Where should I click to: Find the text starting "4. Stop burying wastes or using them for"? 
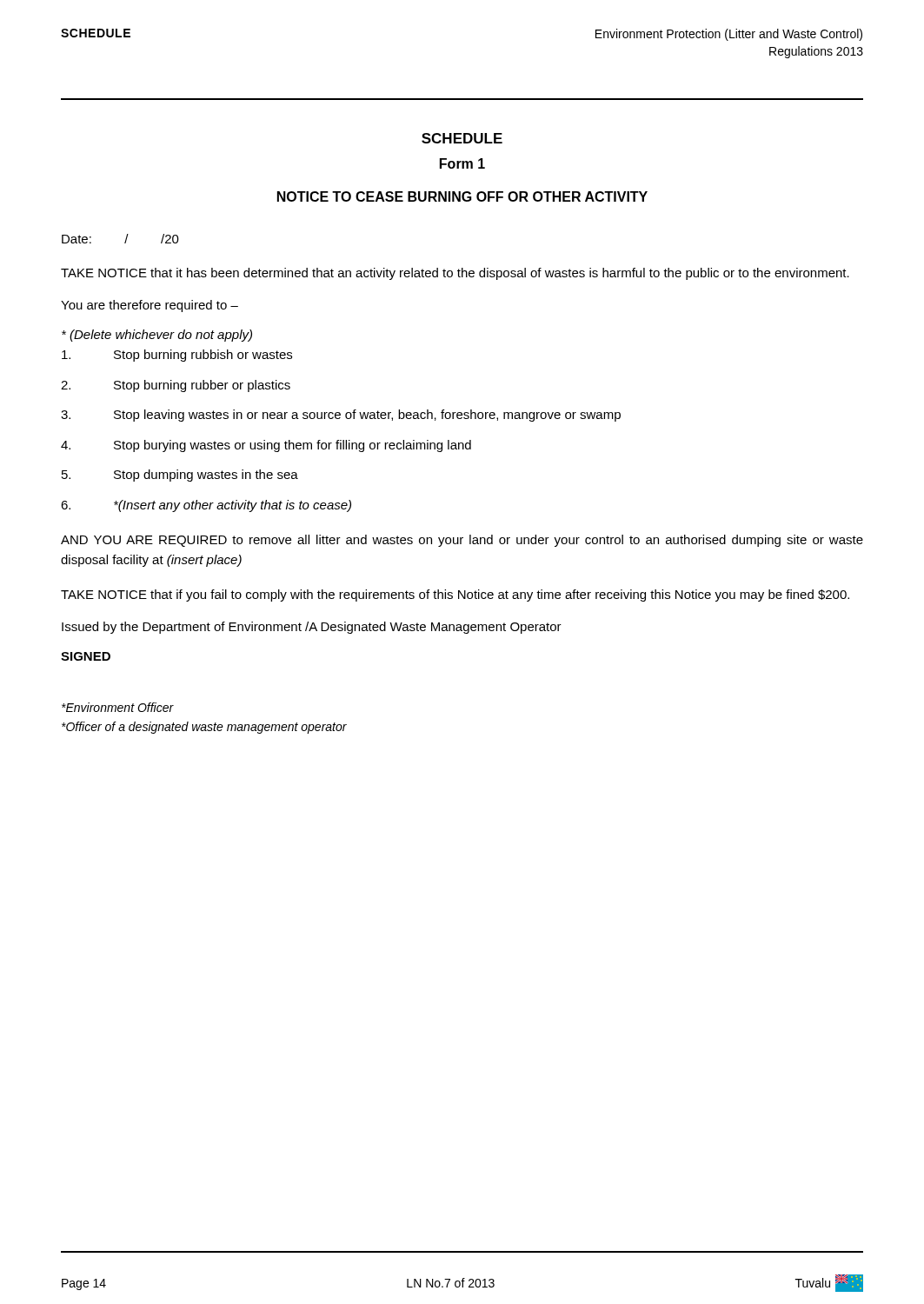[x=462, y=445]
